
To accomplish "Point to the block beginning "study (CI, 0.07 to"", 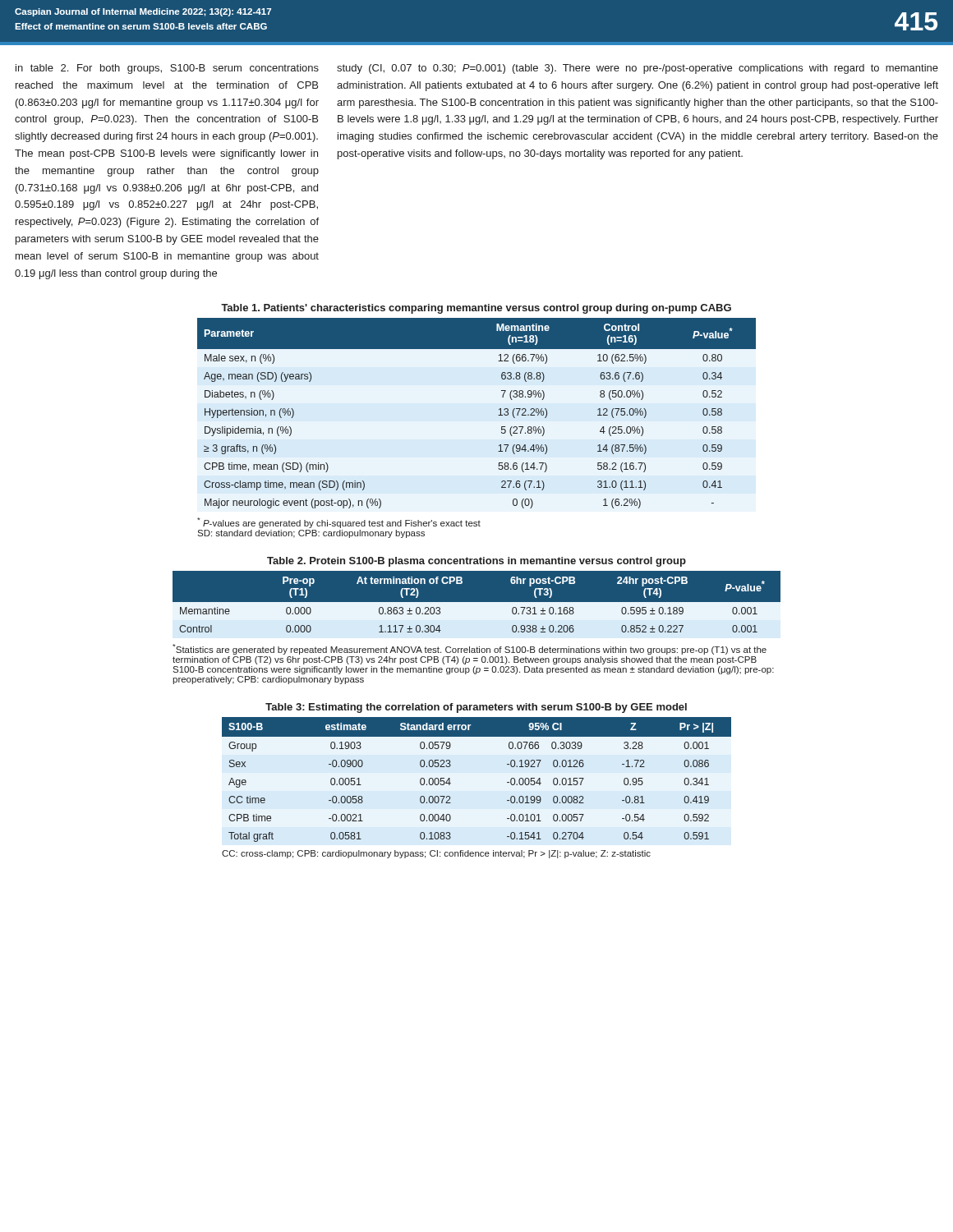I will pyautogui.click(x=638, y=110).
